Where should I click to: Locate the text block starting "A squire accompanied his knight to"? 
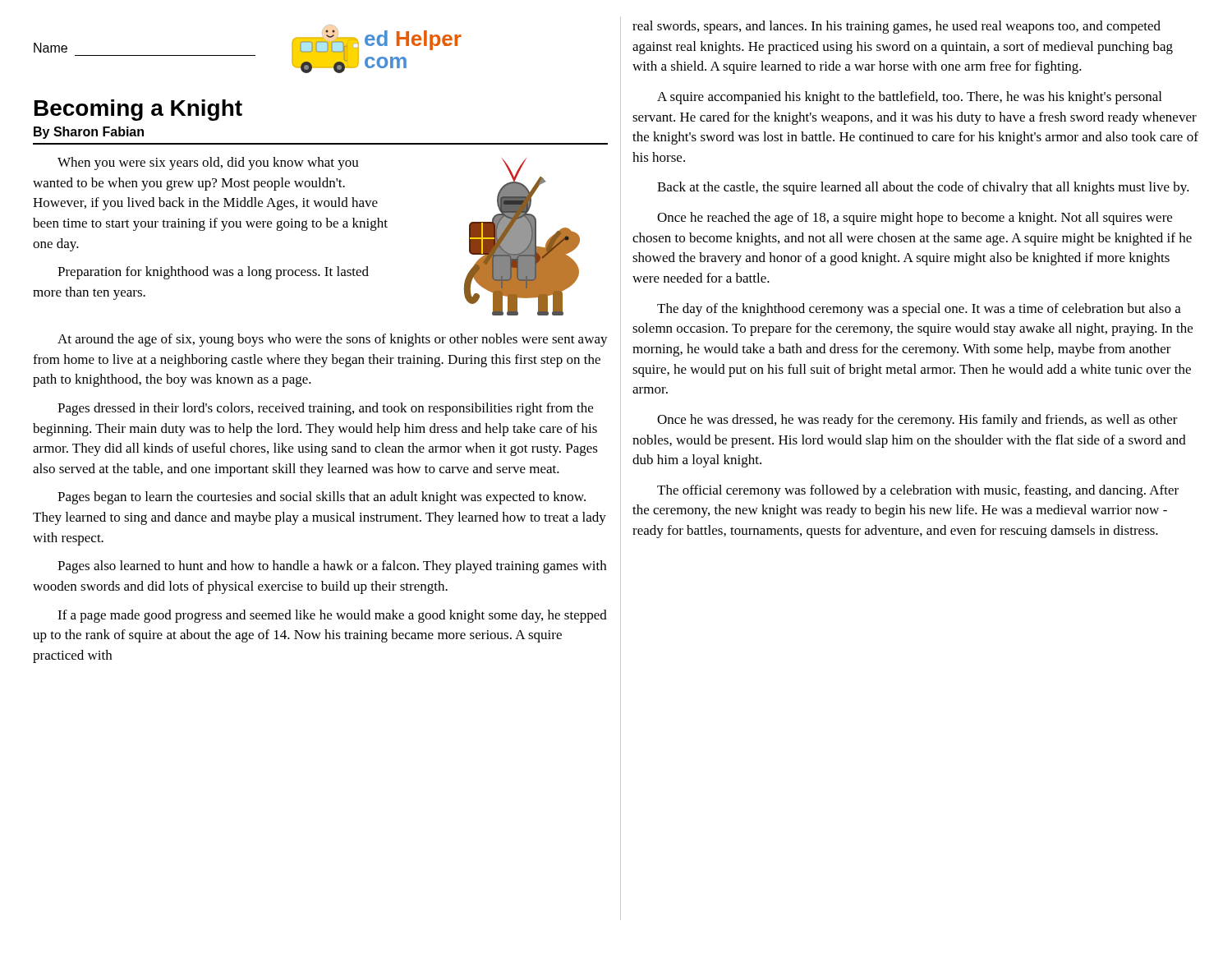[916, 128]
